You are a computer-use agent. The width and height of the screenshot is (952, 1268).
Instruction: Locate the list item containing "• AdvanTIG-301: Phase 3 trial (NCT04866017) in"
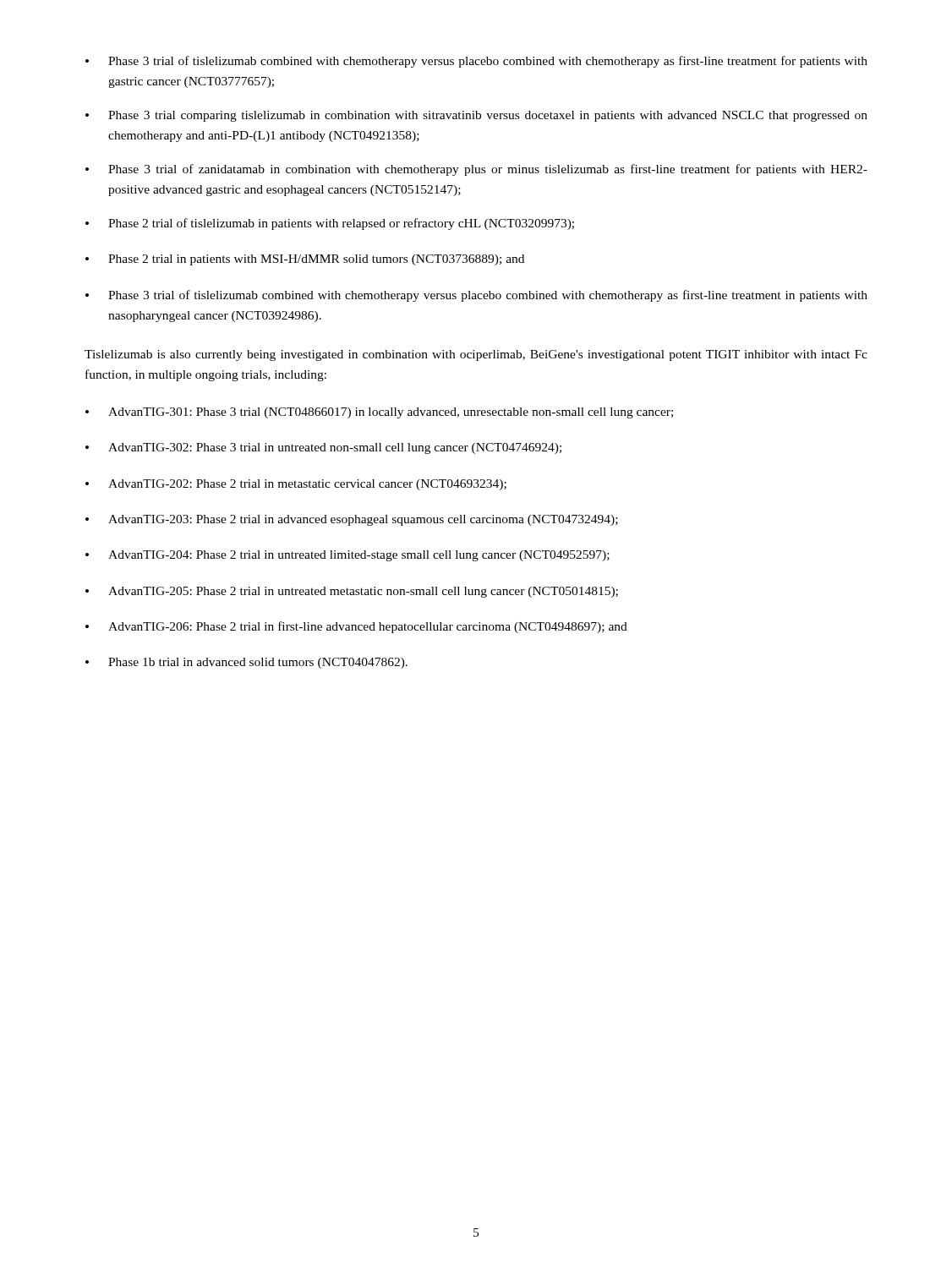tap(476, 413)
